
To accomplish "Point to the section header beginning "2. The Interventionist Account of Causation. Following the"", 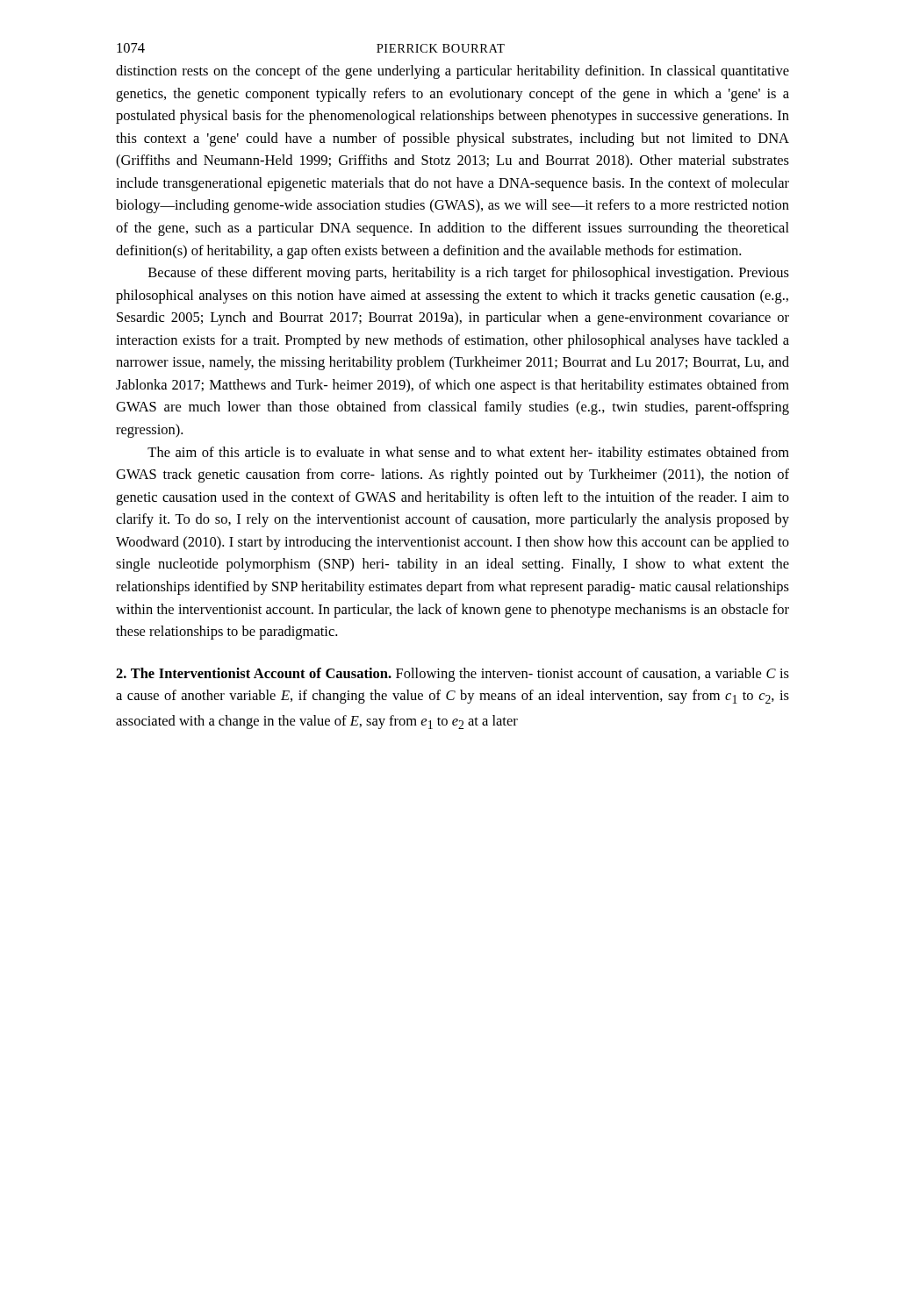I will click(452, 698).
